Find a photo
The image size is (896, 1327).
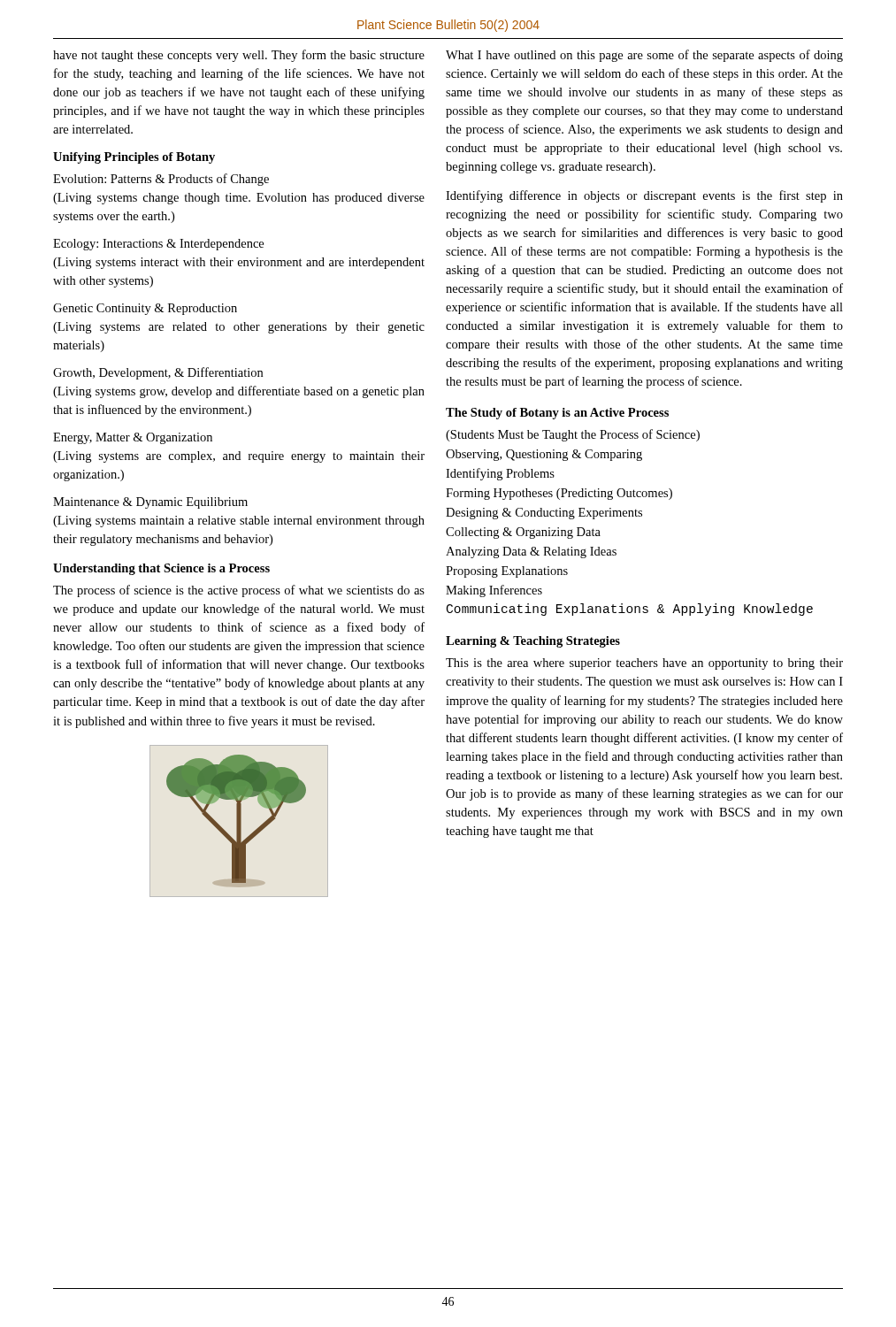(x=239, y=823)
